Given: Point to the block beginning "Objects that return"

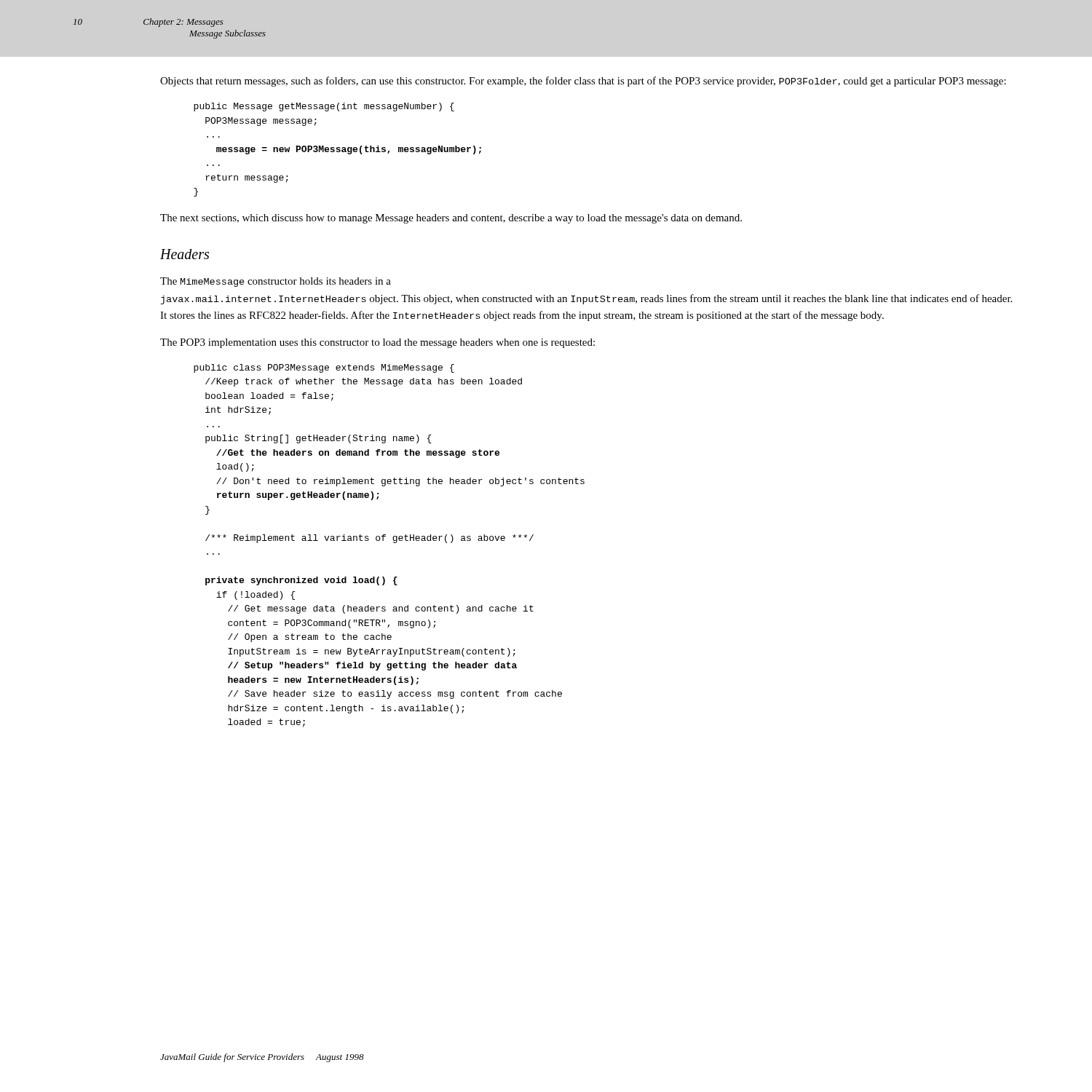Looking at the screenshot, I should 583,81.
